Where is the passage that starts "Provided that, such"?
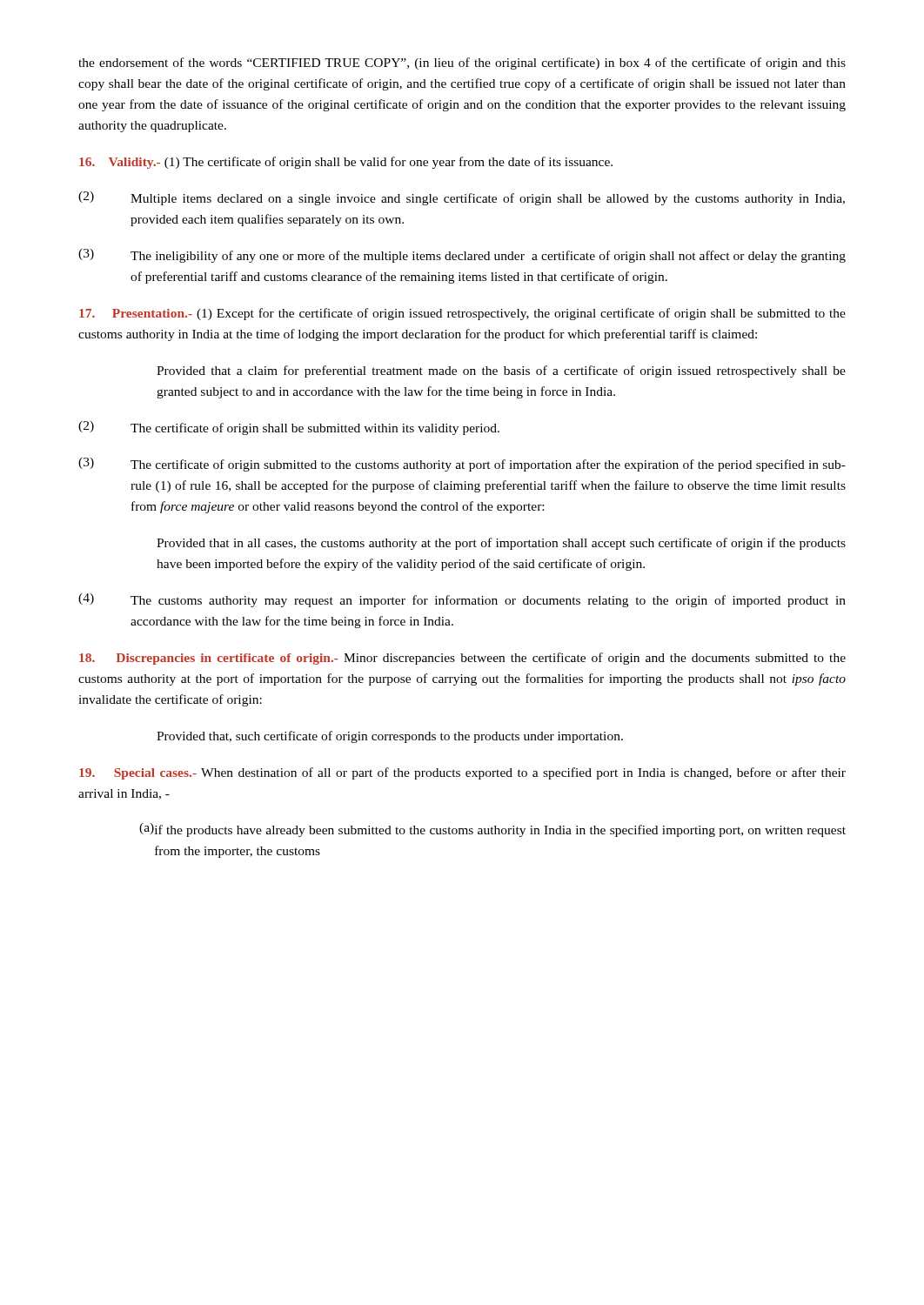Image resolution: width=924 pixels, height=1305 pixels. (x=390, y=736)
